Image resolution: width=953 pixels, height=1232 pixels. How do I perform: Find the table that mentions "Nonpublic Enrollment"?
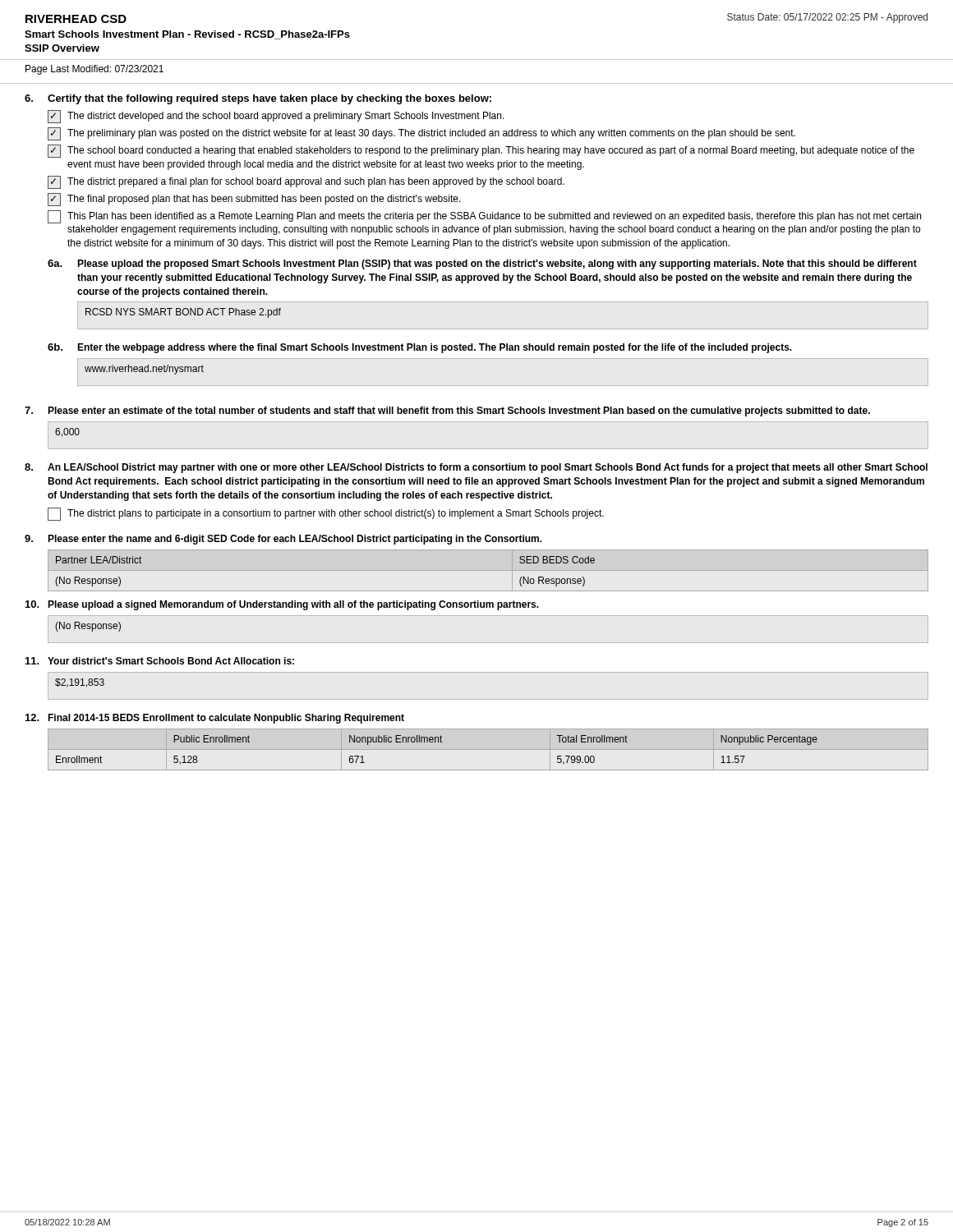488,749
